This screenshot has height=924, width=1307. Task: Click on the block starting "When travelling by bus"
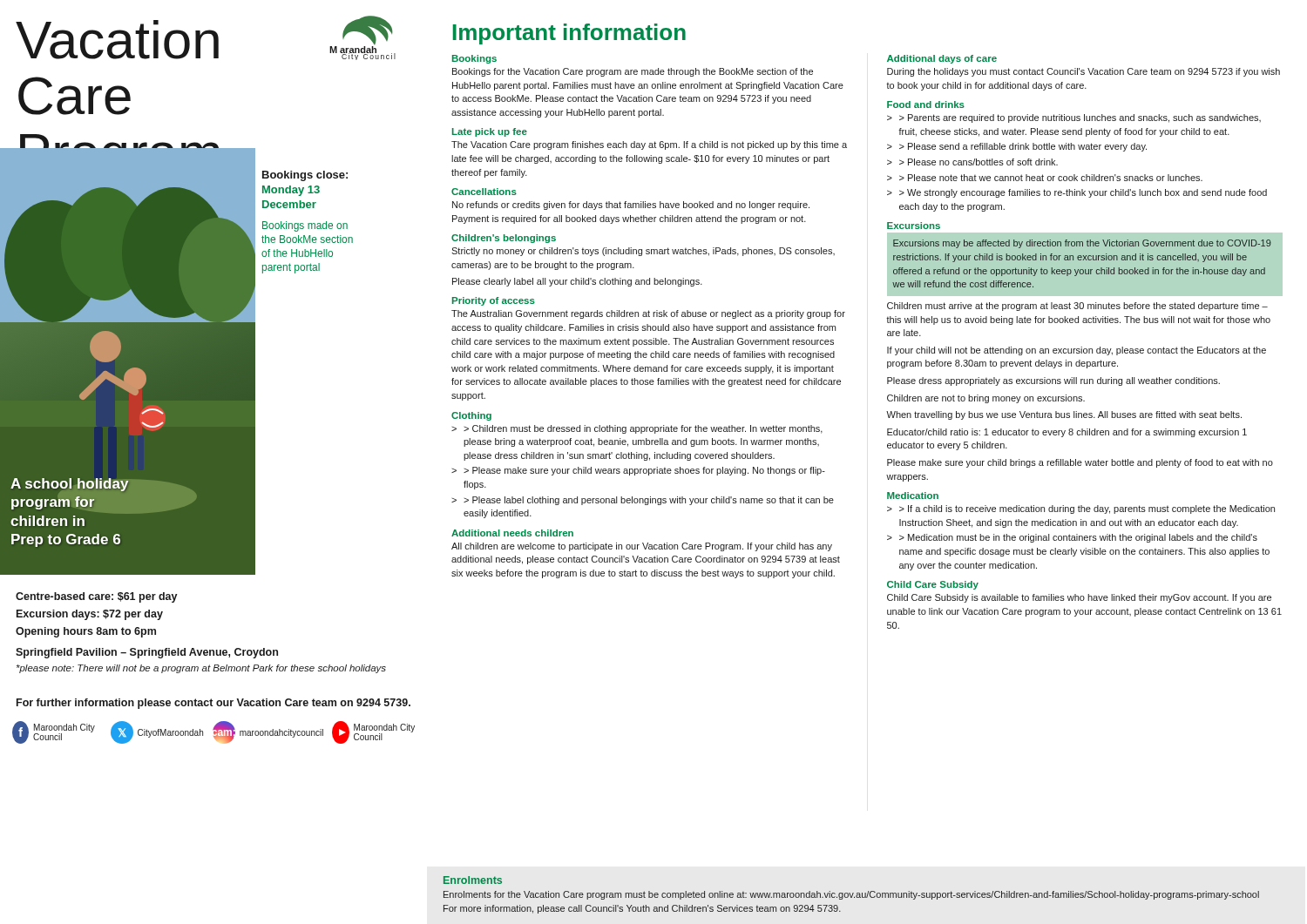tap(1064, 415)
